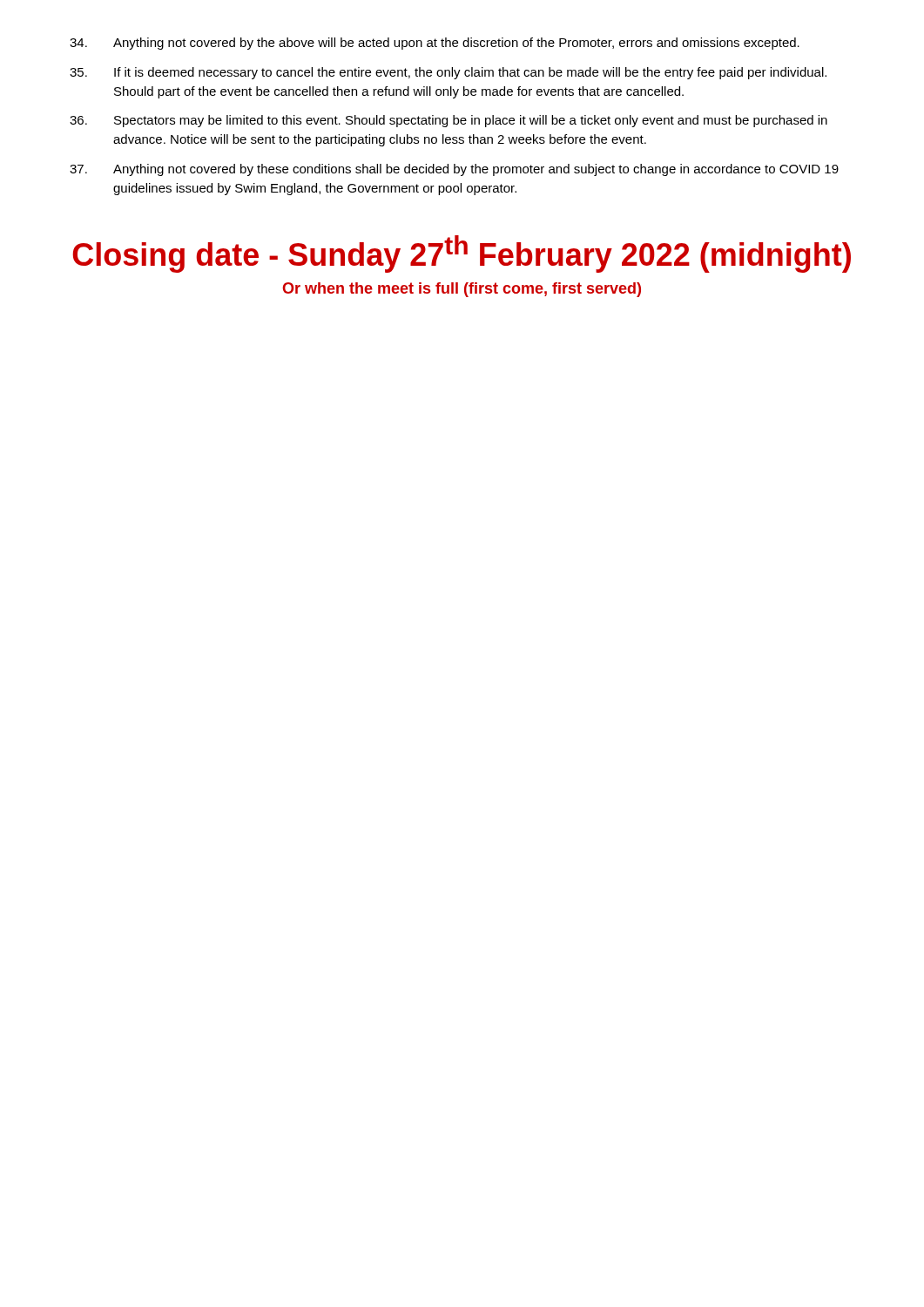The height and width of the screenshot is (1307, 924).
Task: Find the passage starting "36. Spectators may be limited to this"
Action: pyautogui.click(x=462, y=130)
